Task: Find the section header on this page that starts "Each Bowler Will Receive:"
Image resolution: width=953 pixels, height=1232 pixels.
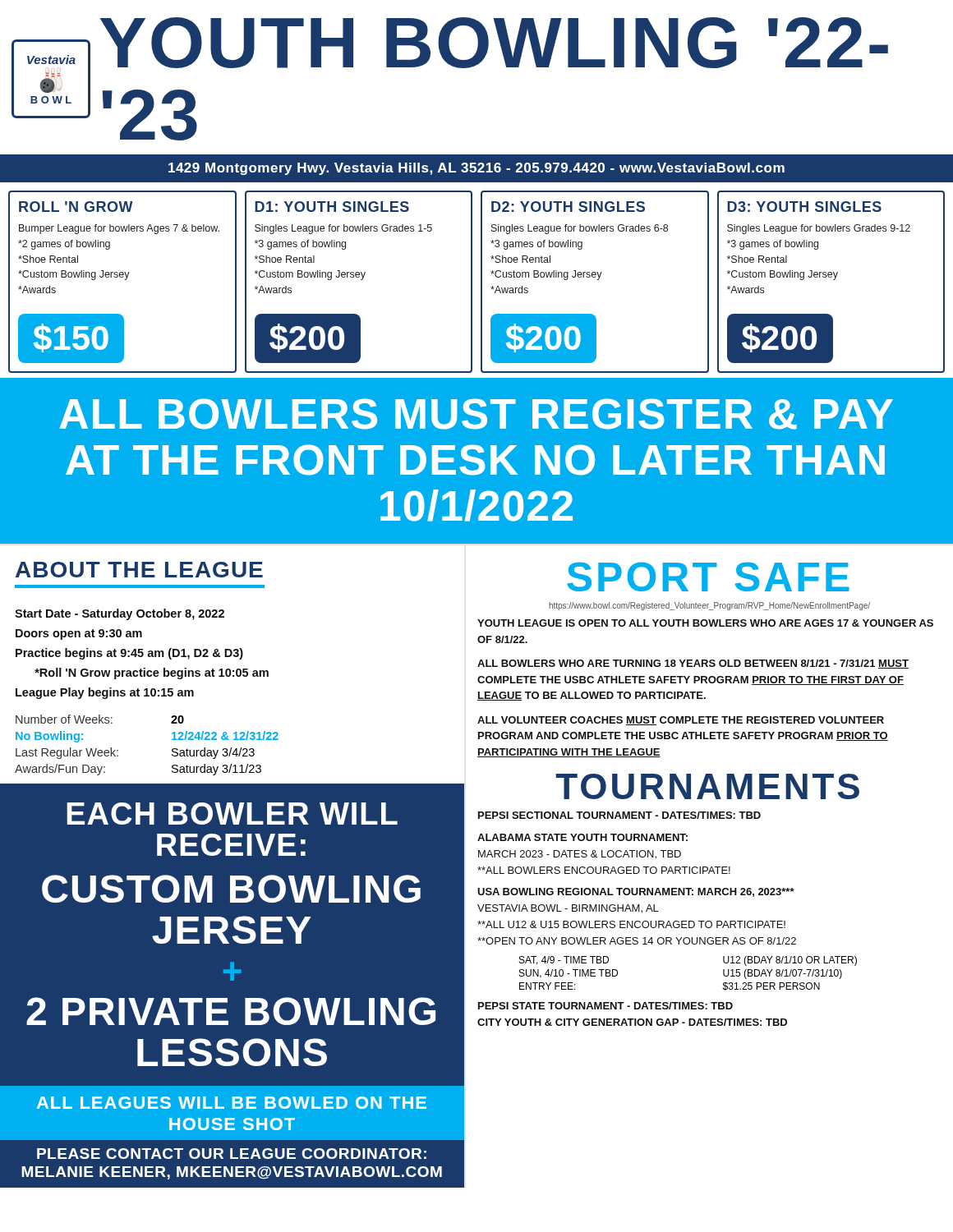Action: pos(232,936)
